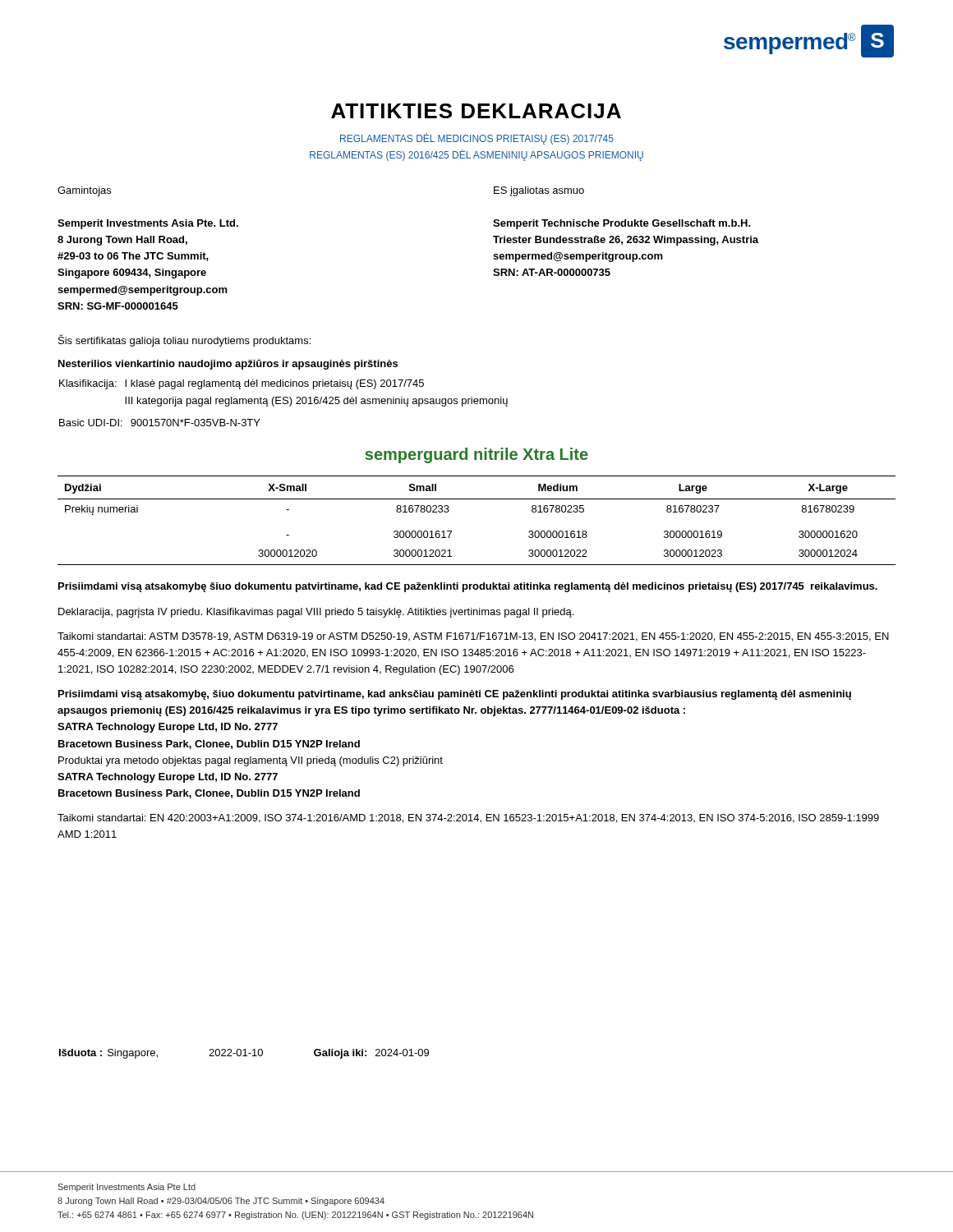
Task: Find the region starting "Deklaracija, pagrįsta IV priedu. Klasifikavimas pagal VIII"
Action: (x=316, y=611)
